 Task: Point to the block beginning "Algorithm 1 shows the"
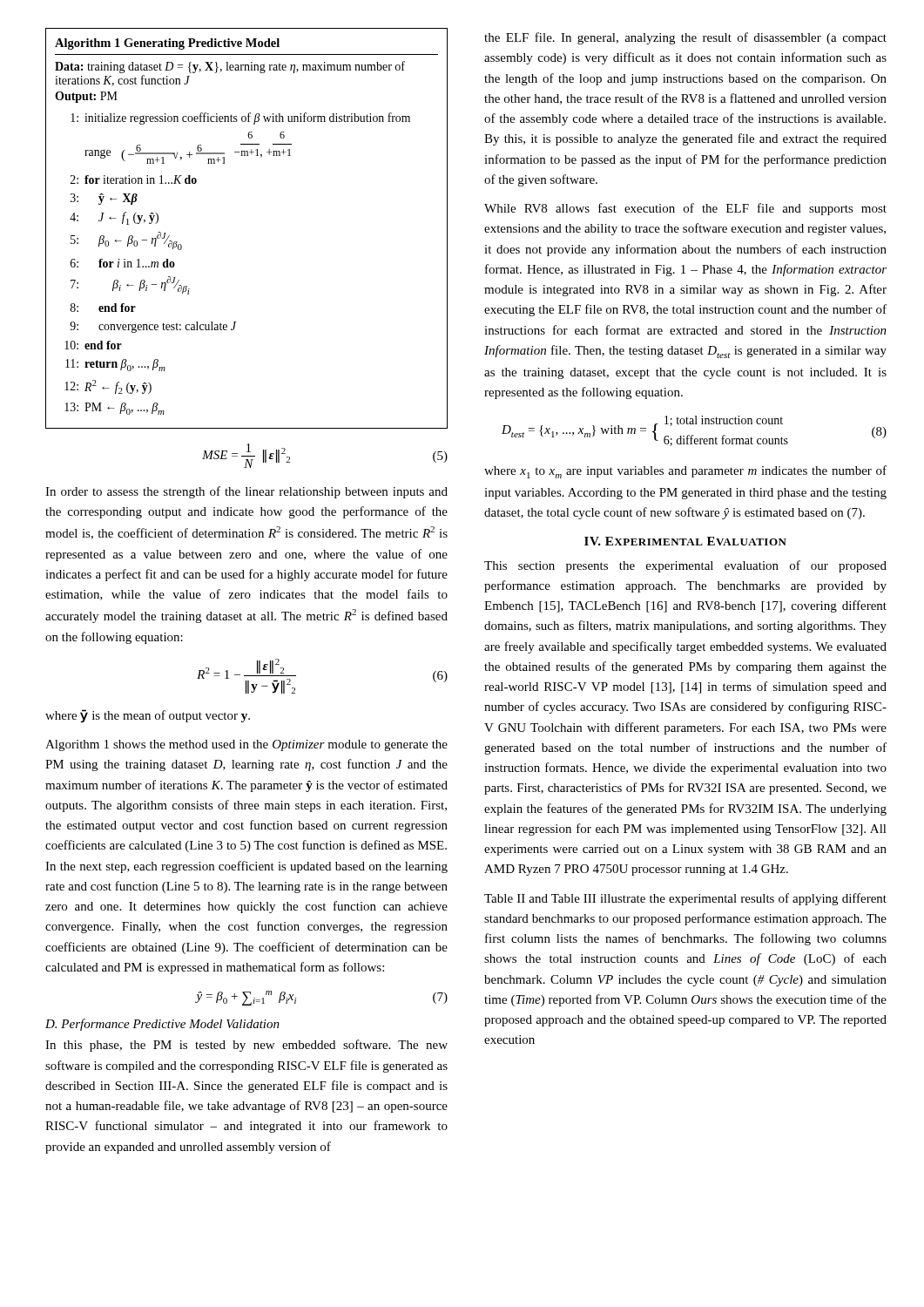click(x=246, y=856)
